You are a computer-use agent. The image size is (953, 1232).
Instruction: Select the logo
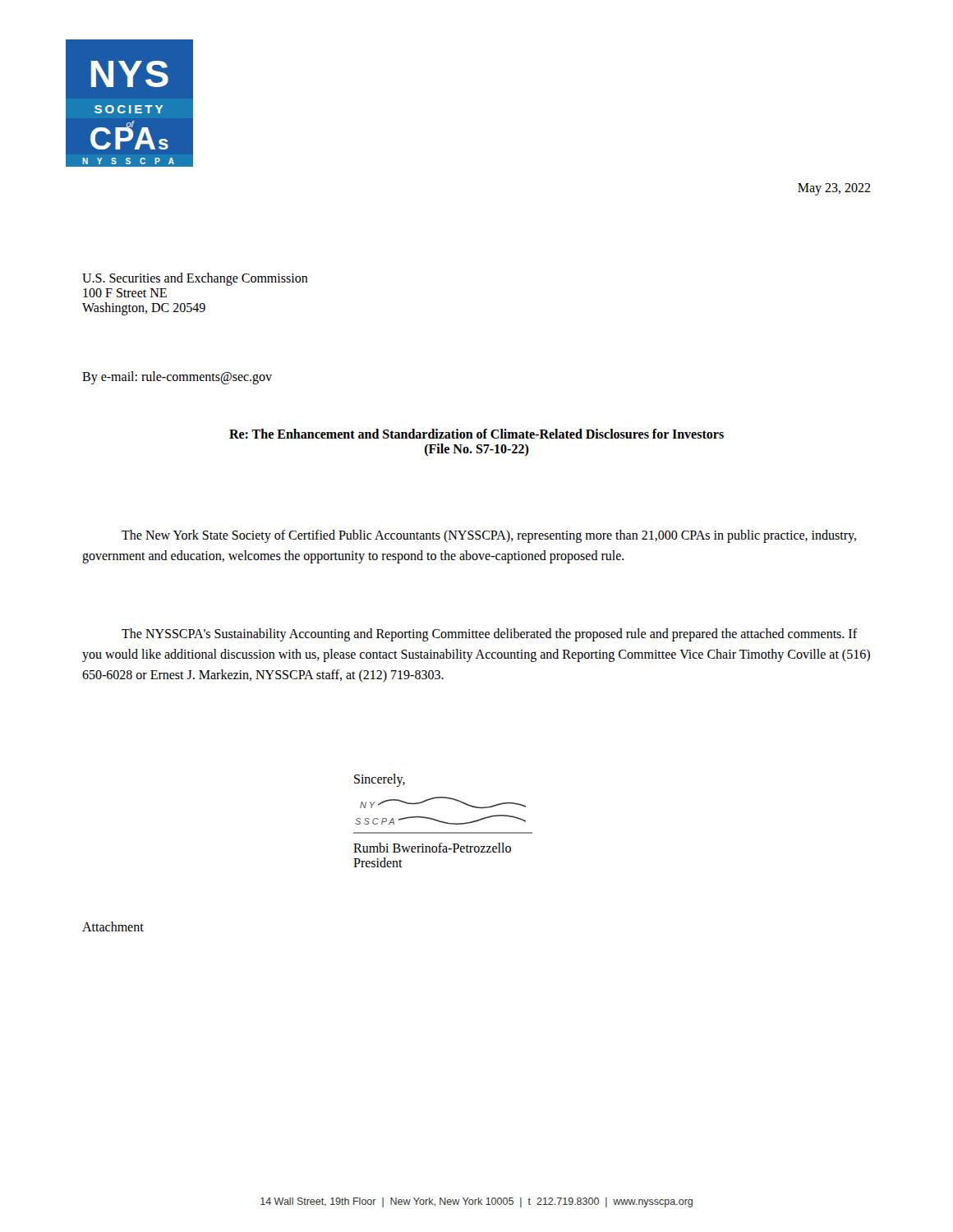(x=131, y=105)
